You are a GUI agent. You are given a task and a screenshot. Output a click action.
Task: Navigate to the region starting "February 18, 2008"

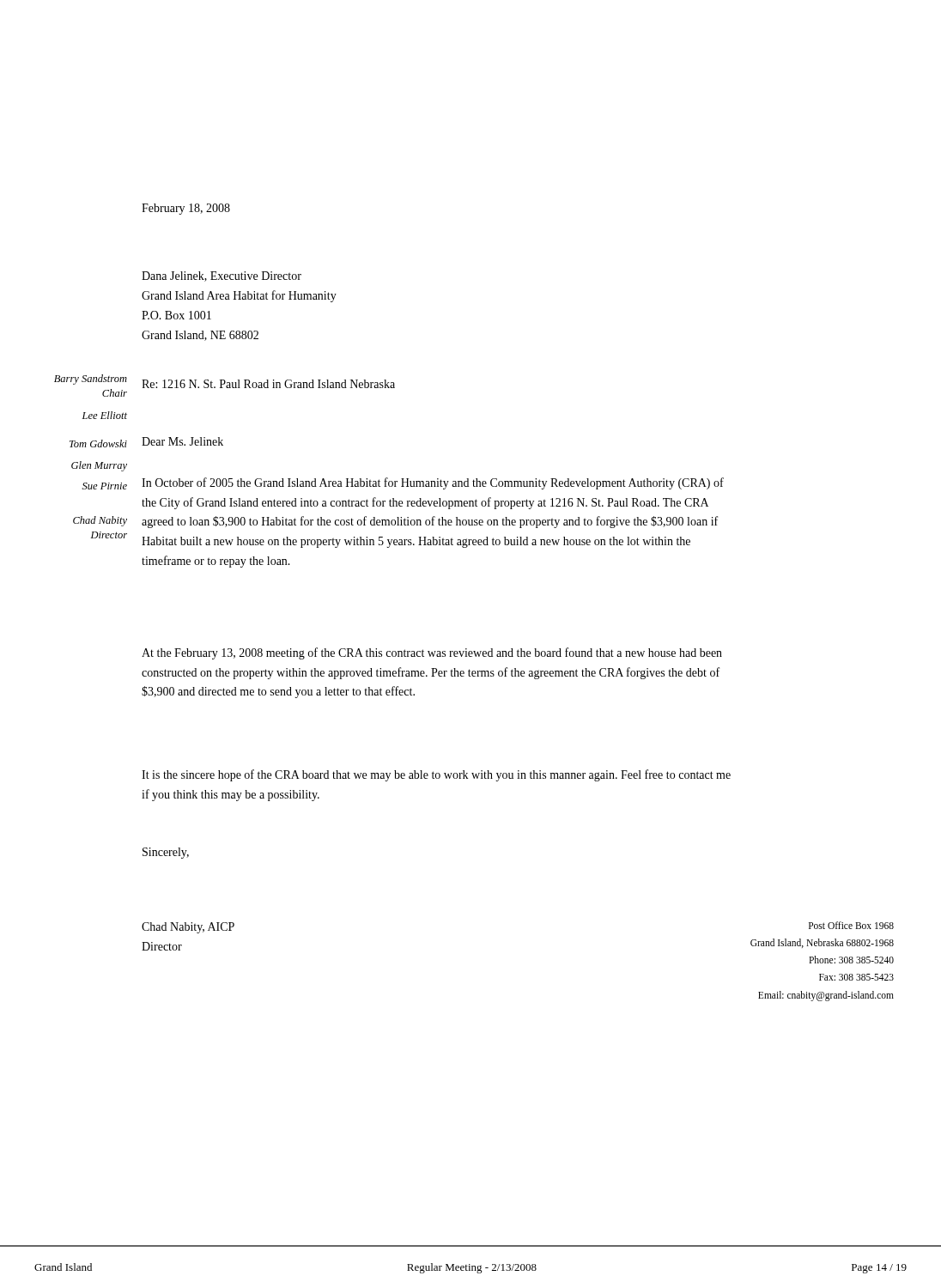pos(186,208)
